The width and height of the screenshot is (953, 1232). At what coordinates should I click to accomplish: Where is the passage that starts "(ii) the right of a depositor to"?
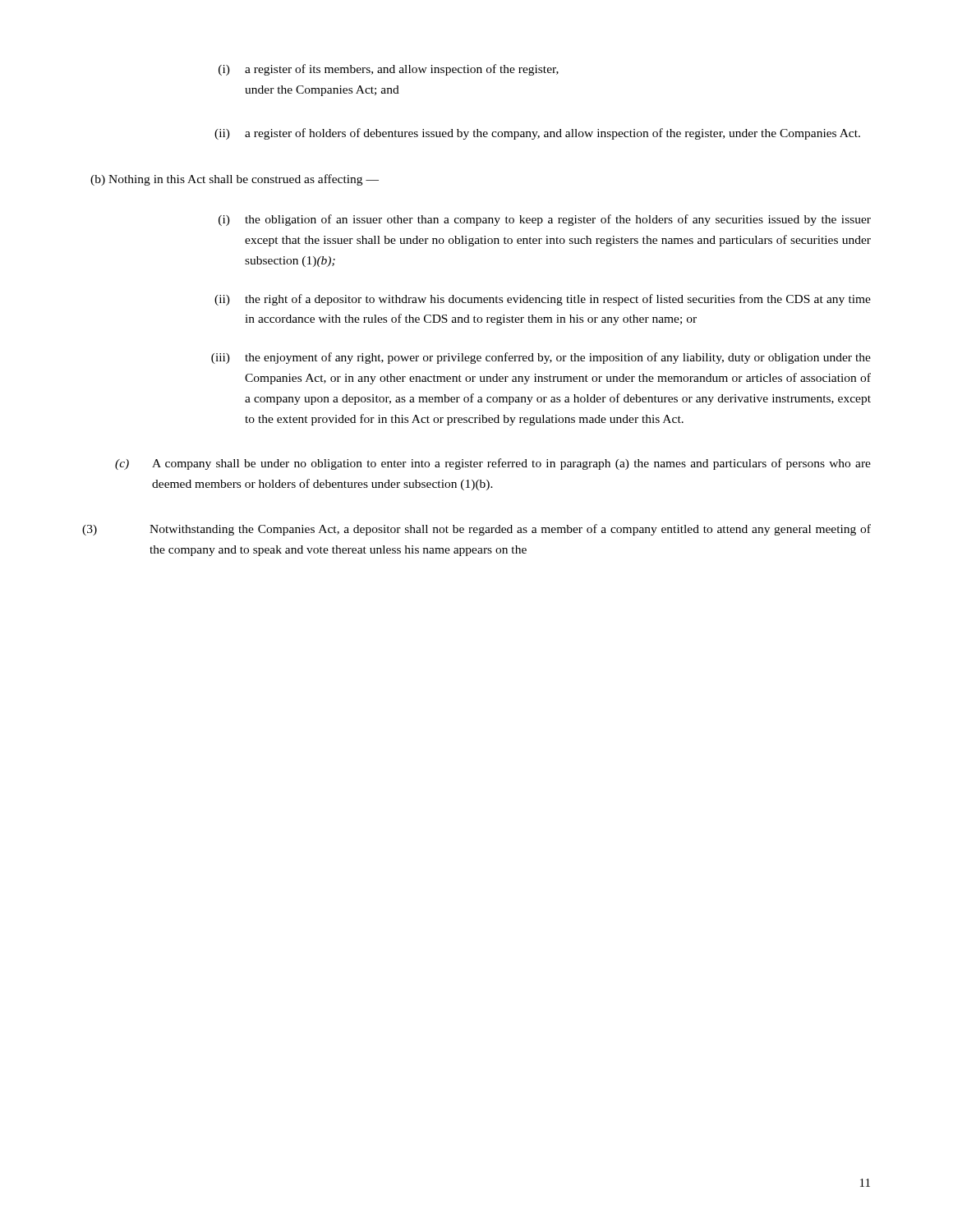(530, 309)
